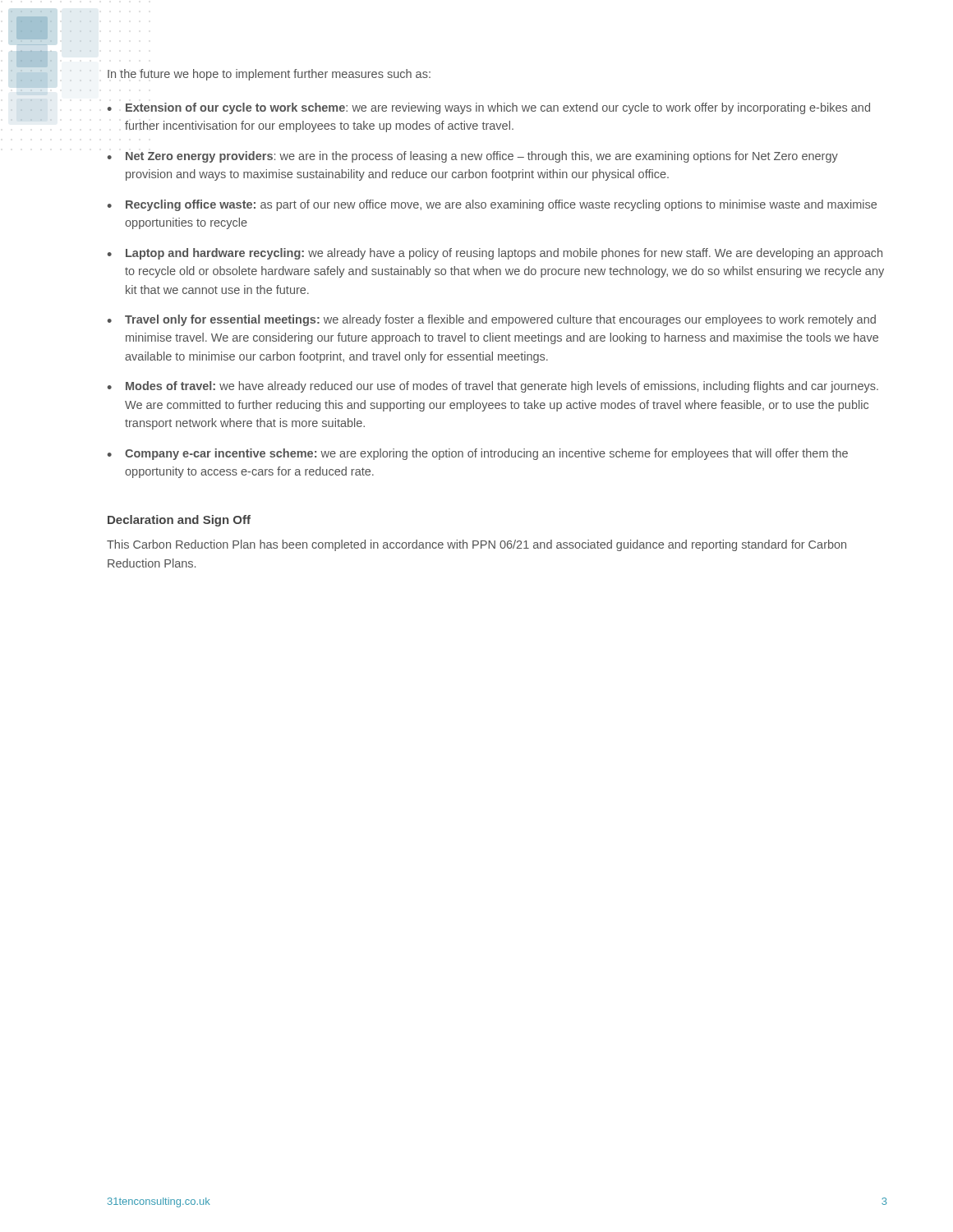Locate the block of text that opens with "In the future we hope to implement further"

click(269, 74)
